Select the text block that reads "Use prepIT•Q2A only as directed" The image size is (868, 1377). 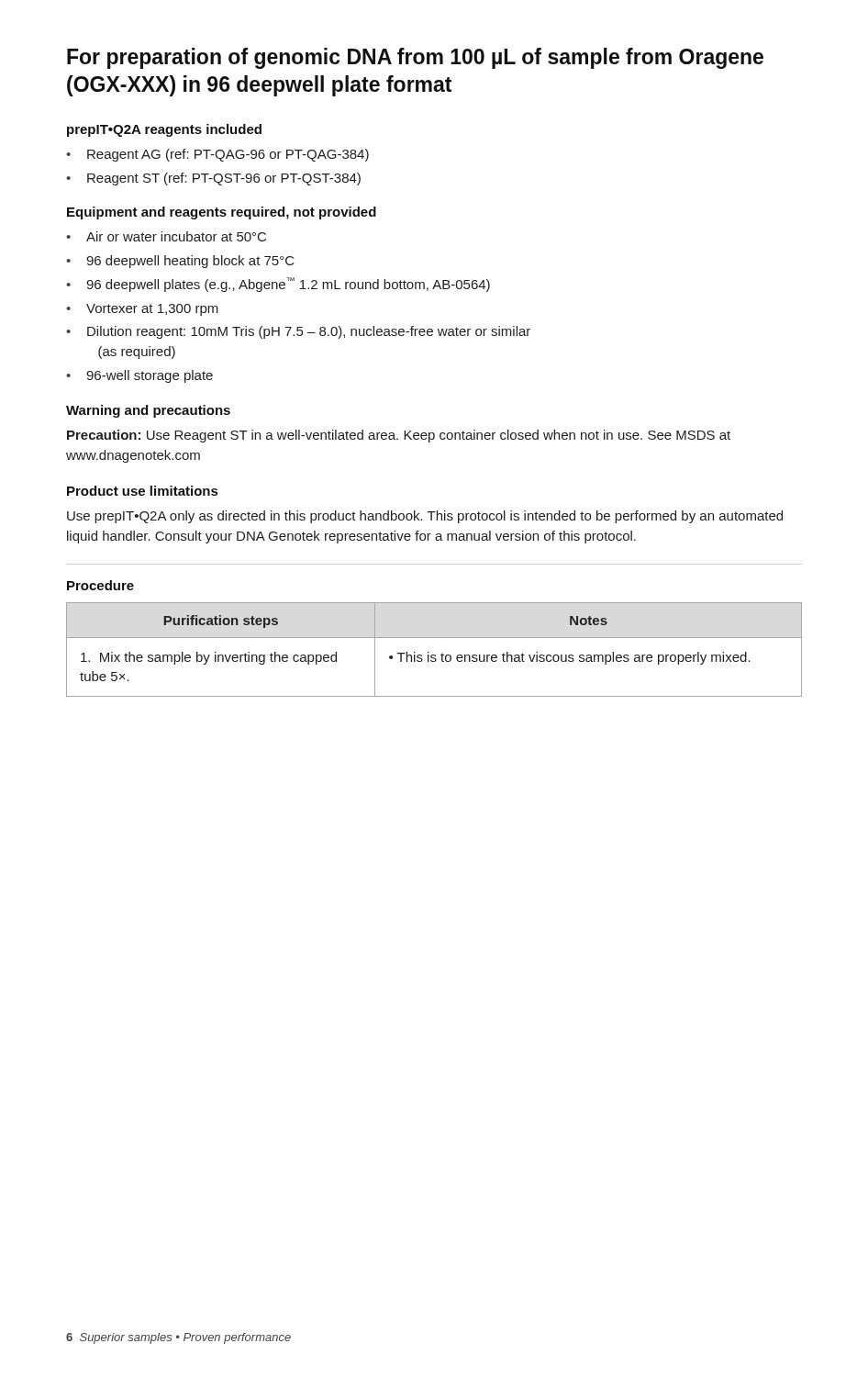pos(425,525)
